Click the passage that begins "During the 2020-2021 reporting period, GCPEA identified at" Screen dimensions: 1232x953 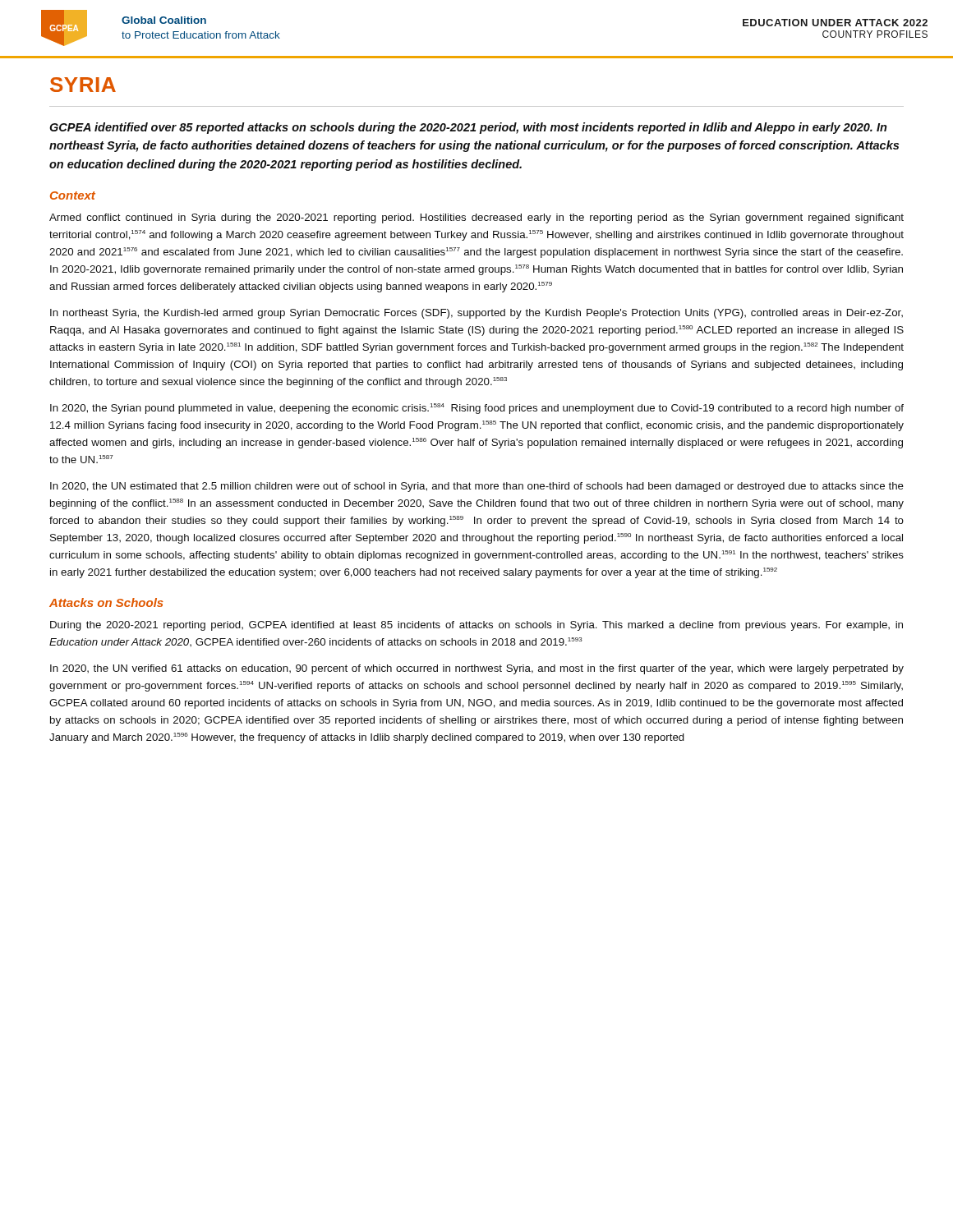[x=476, y=634]
